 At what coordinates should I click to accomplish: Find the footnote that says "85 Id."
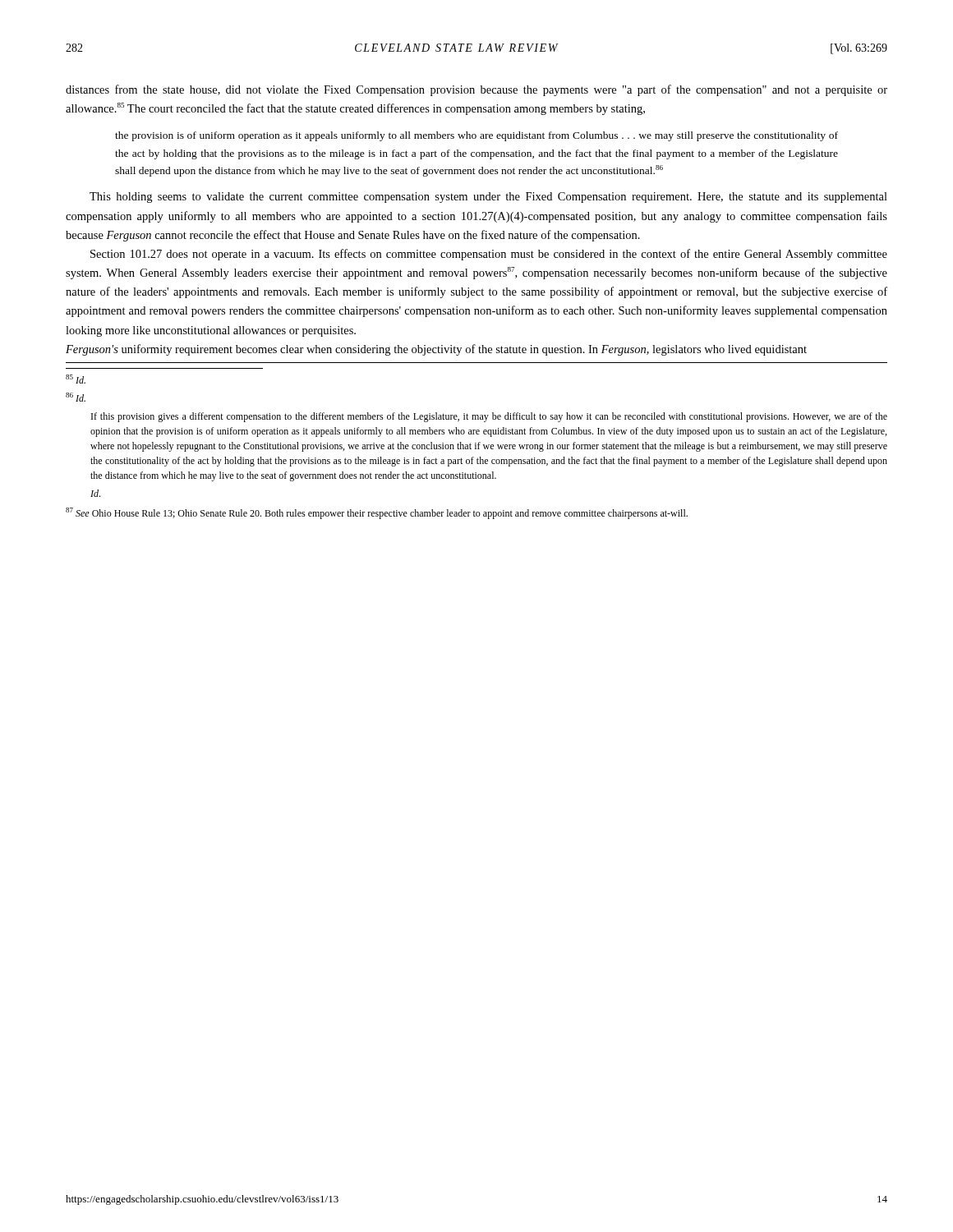[x=76, y=380]
